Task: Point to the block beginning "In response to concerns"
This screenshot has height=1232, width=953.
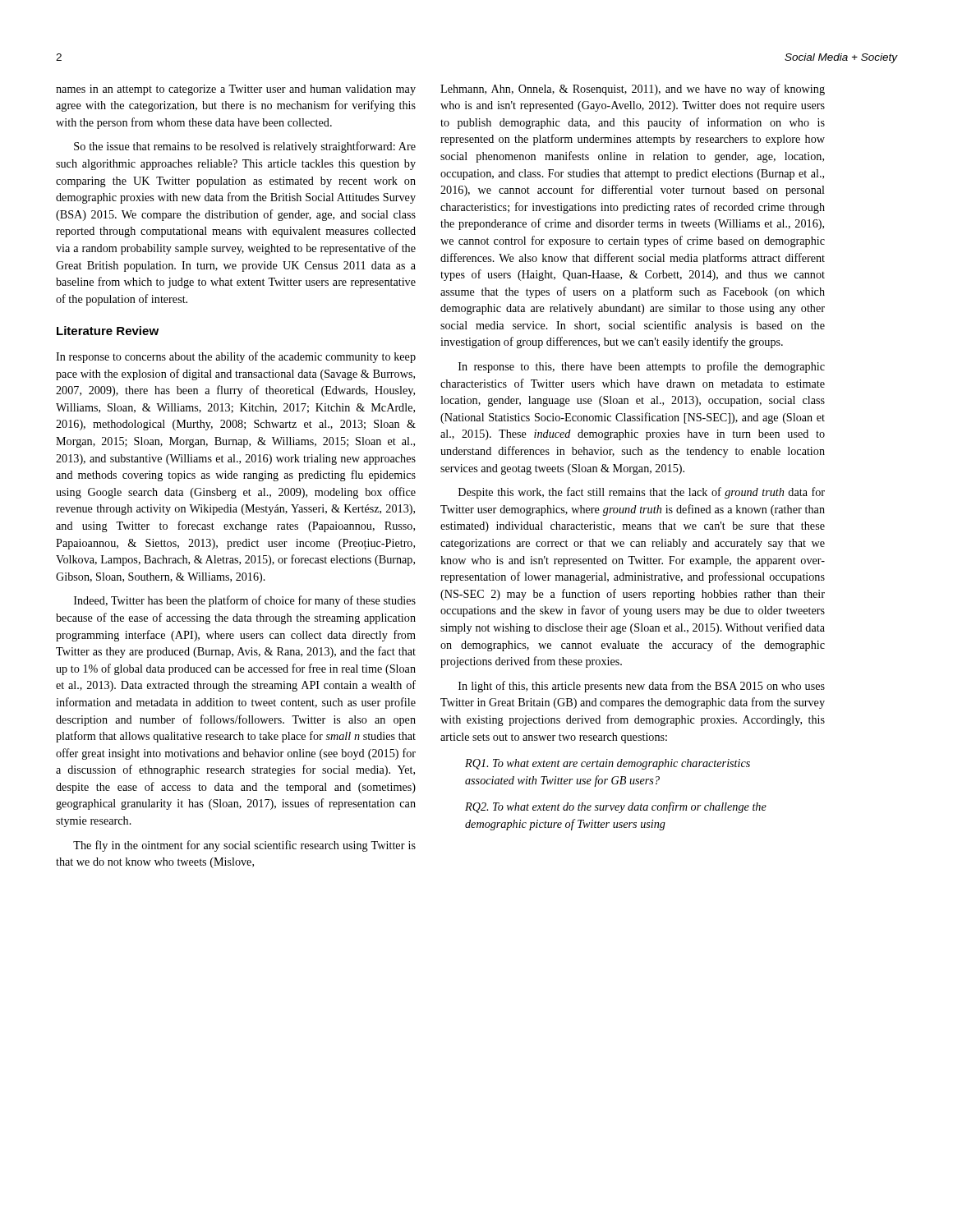Action: [236, 609]
